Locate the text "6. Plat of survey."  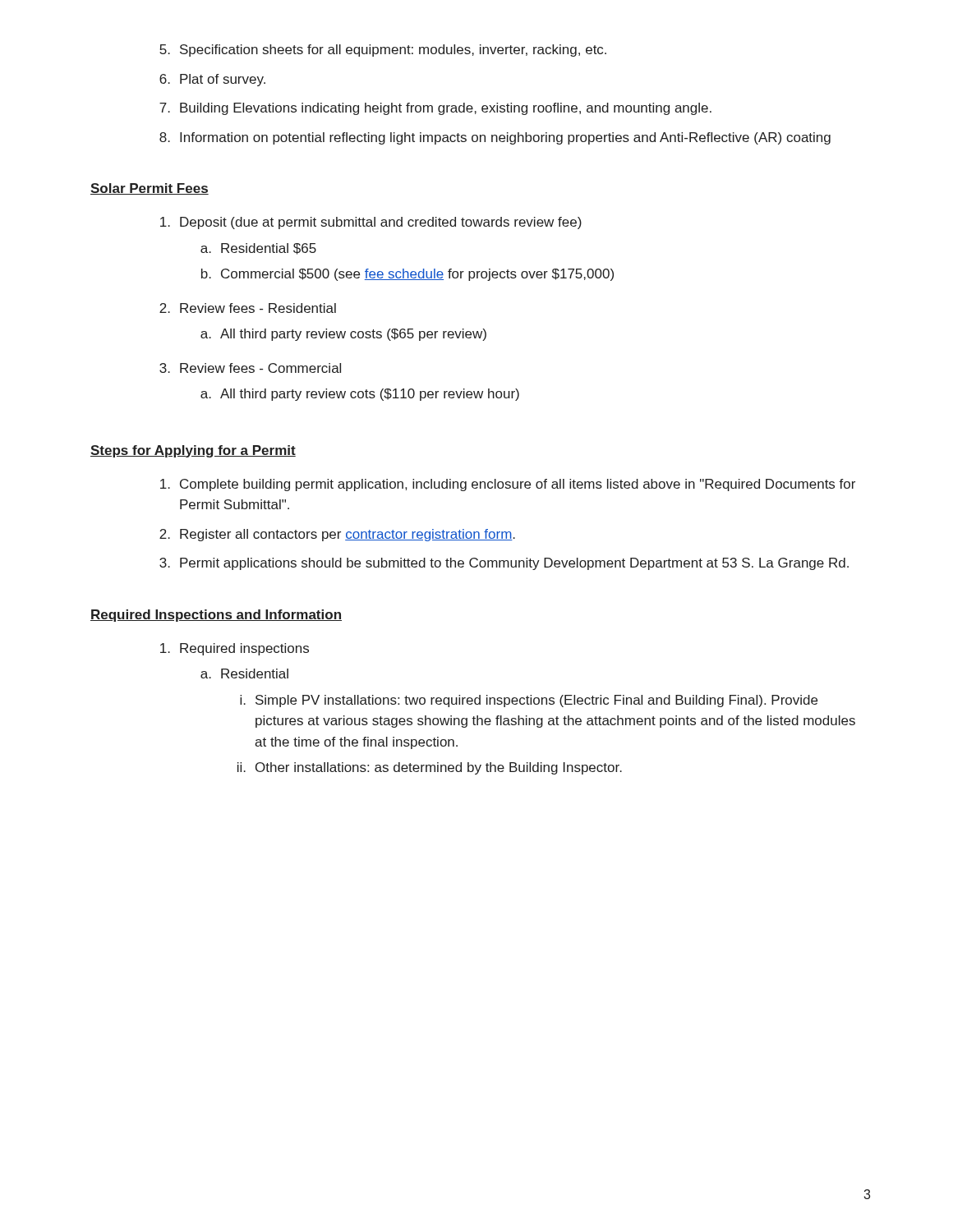[212, 80]
